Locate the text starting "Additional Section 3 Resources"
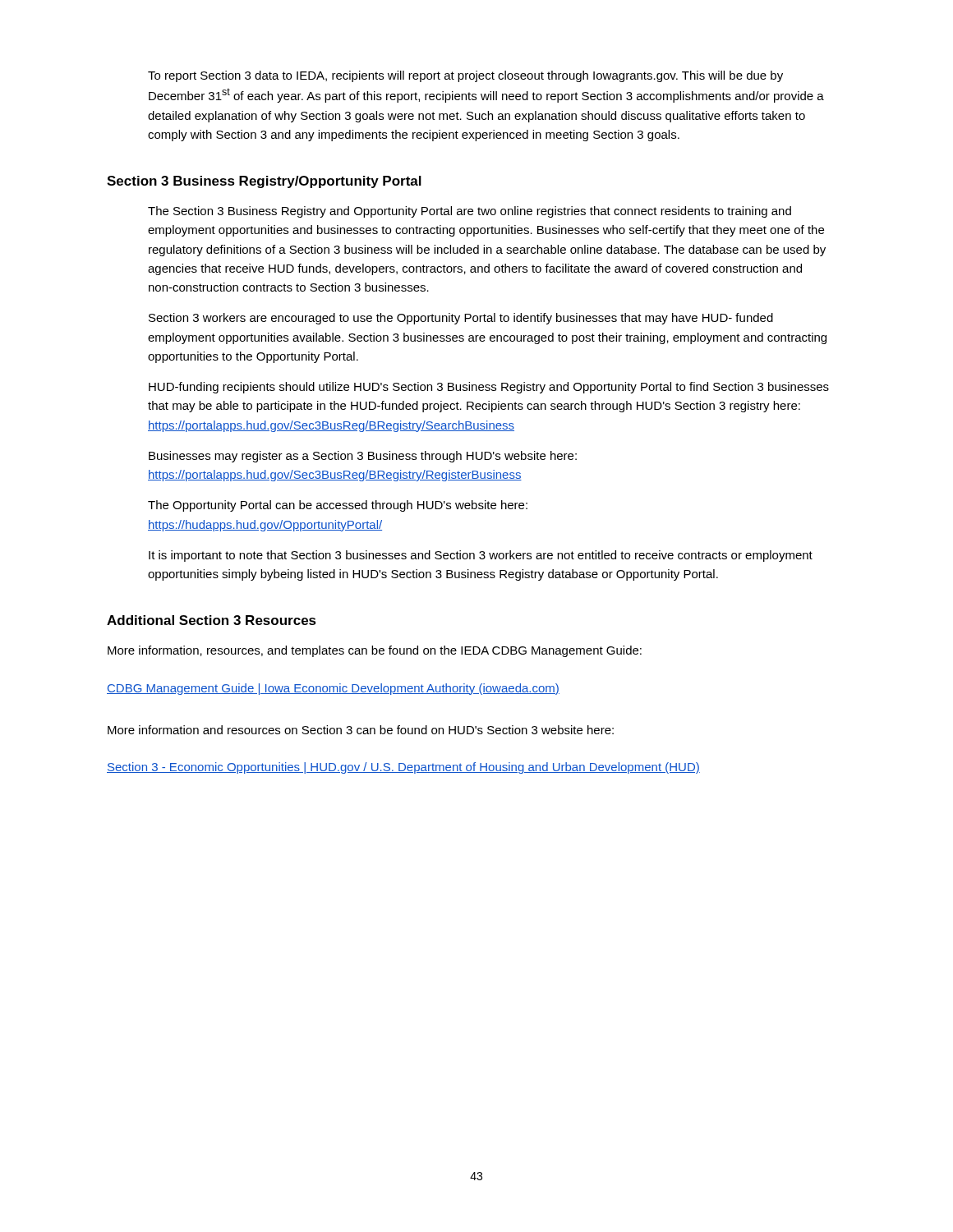Viewport: 953px width, 1232px height. tap(212, 621)
